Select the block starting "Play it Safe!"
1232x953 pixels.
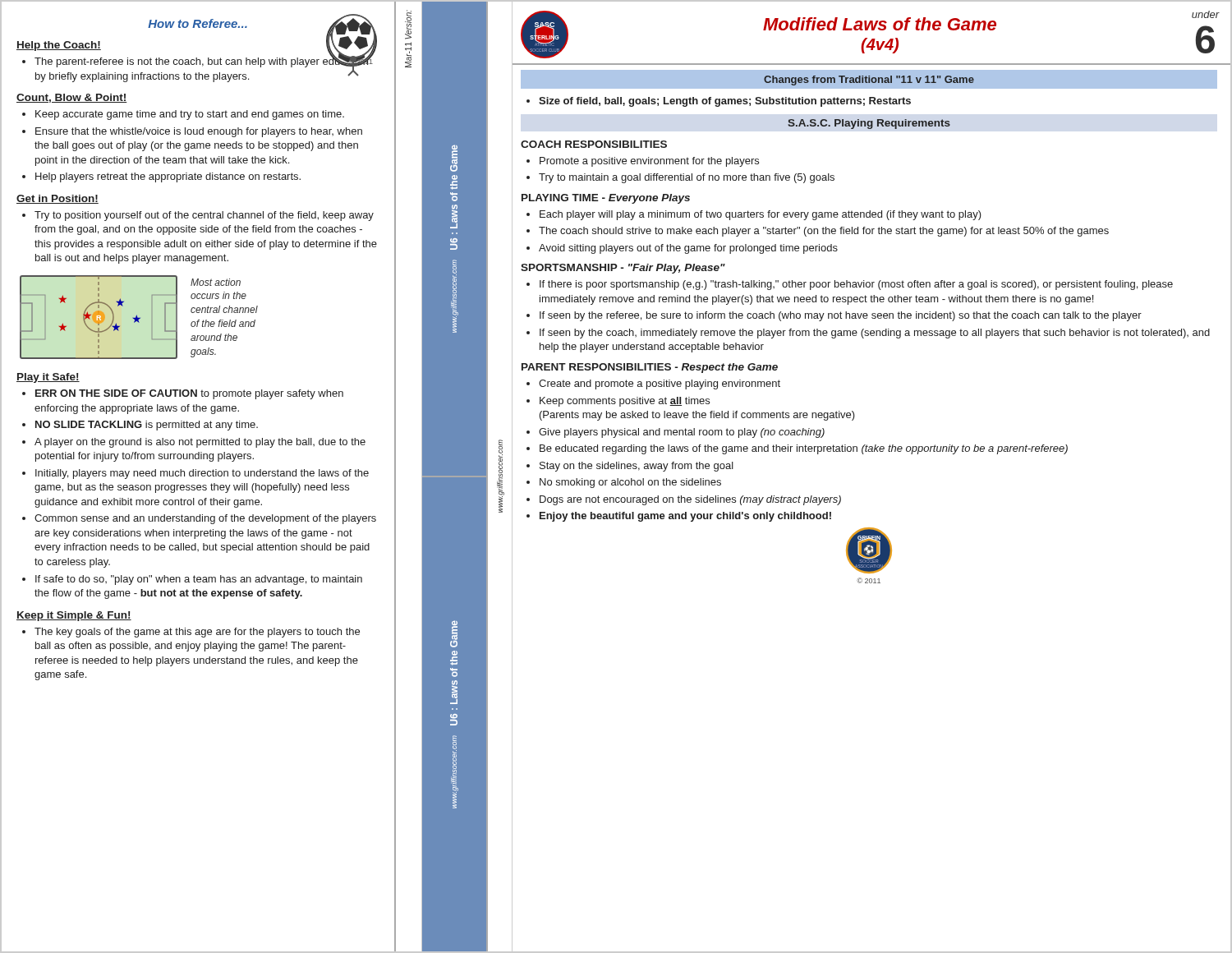(x=48, y=377)
